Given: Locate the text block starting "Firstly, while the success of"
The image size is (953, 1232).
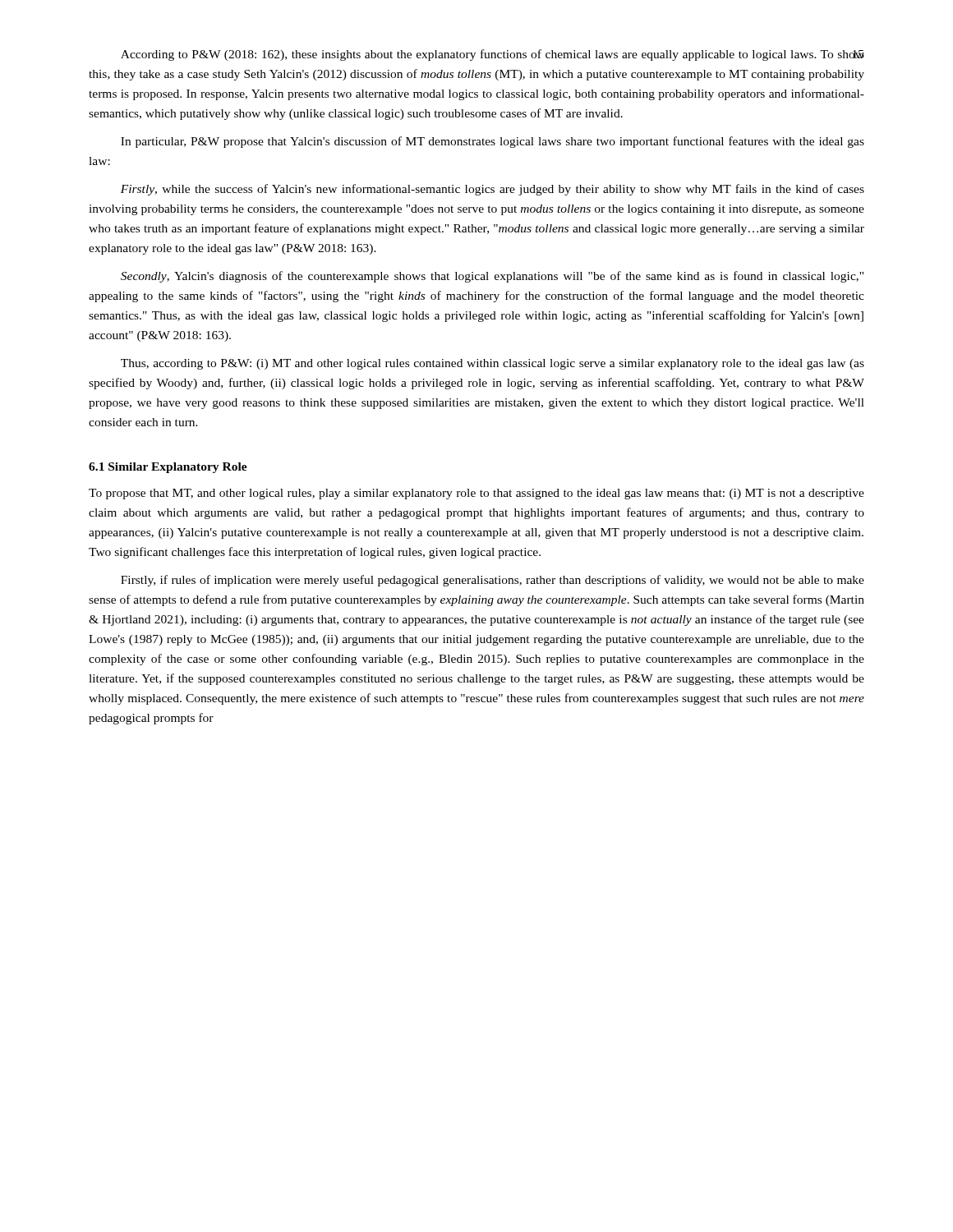Looking at the screenshot, I should 476,218.
